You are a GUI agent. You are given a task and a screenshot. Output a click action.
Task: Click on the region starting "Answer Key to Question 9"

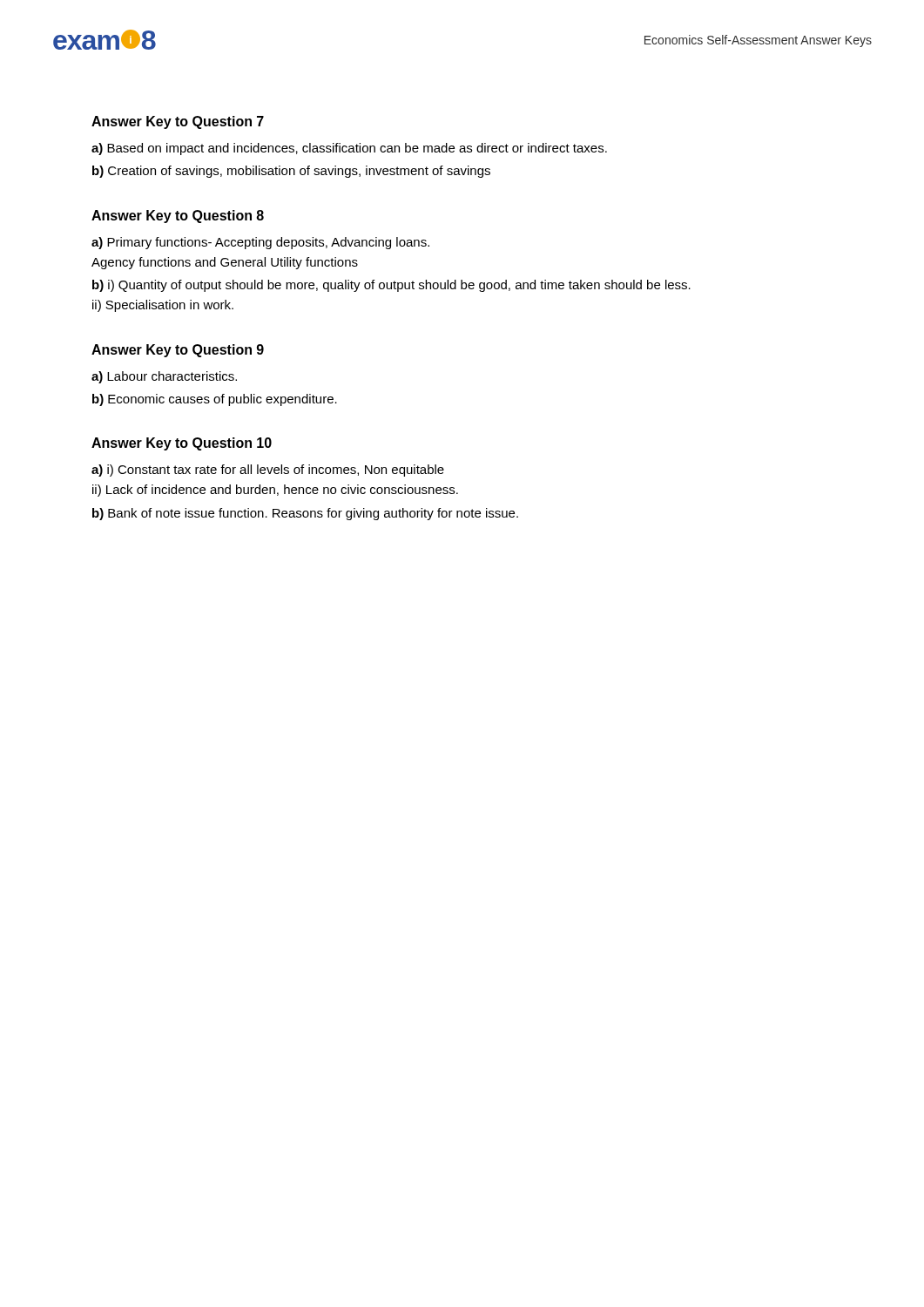pos(178,349)
